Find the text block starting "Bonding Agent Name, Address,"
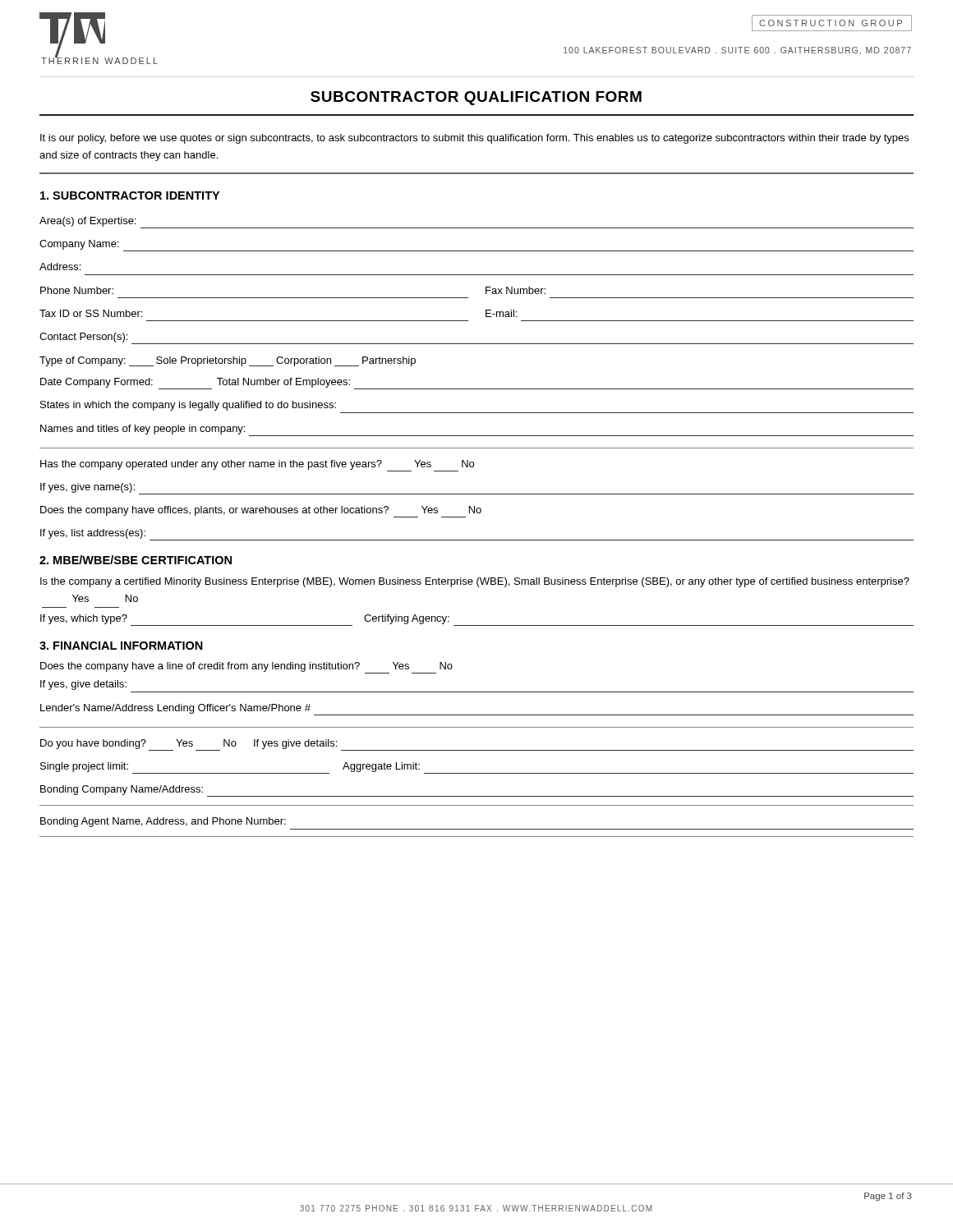 click(476, 822)
